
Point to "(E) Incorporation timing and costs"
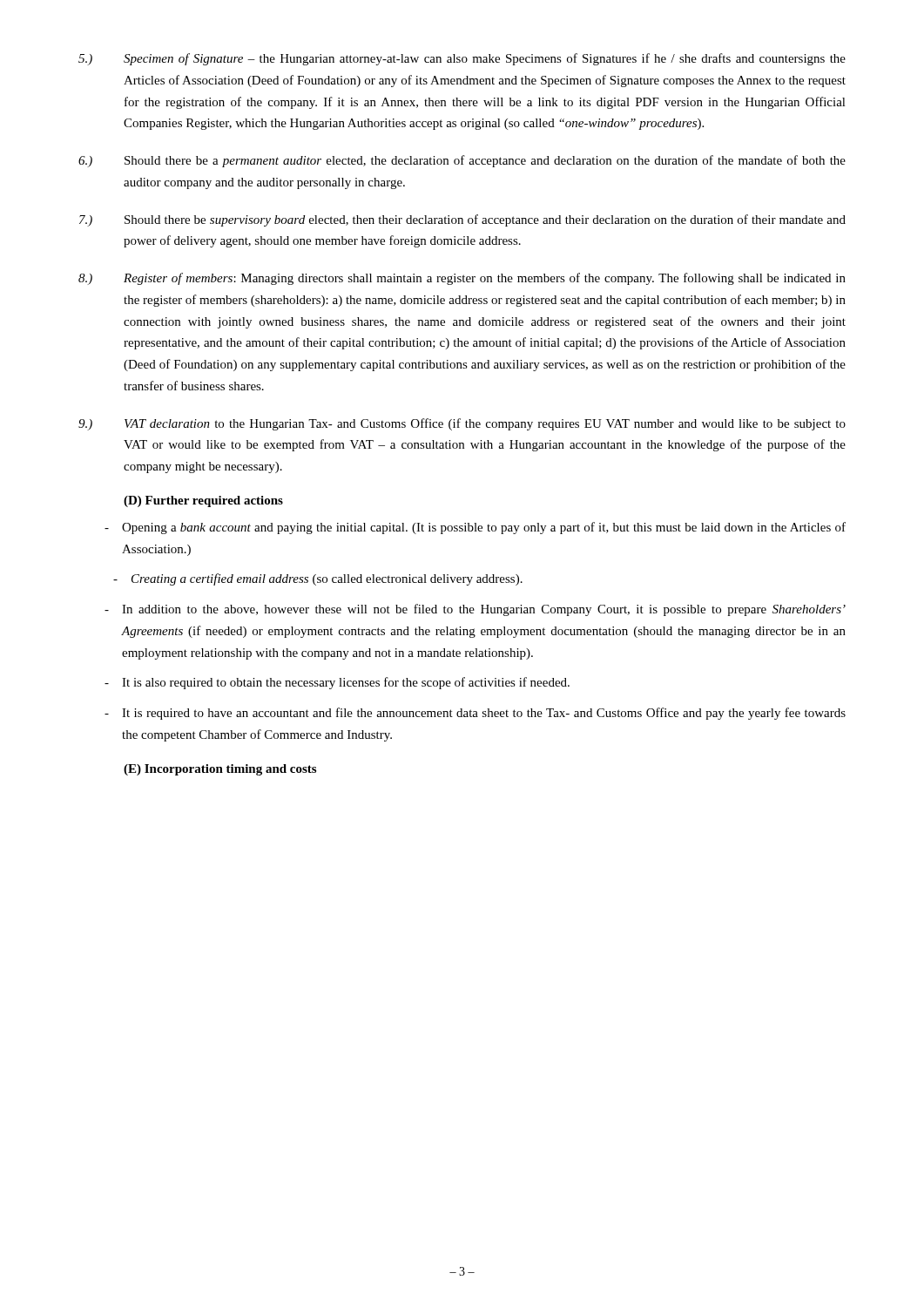pyautogui.click(x=220, y=768)
